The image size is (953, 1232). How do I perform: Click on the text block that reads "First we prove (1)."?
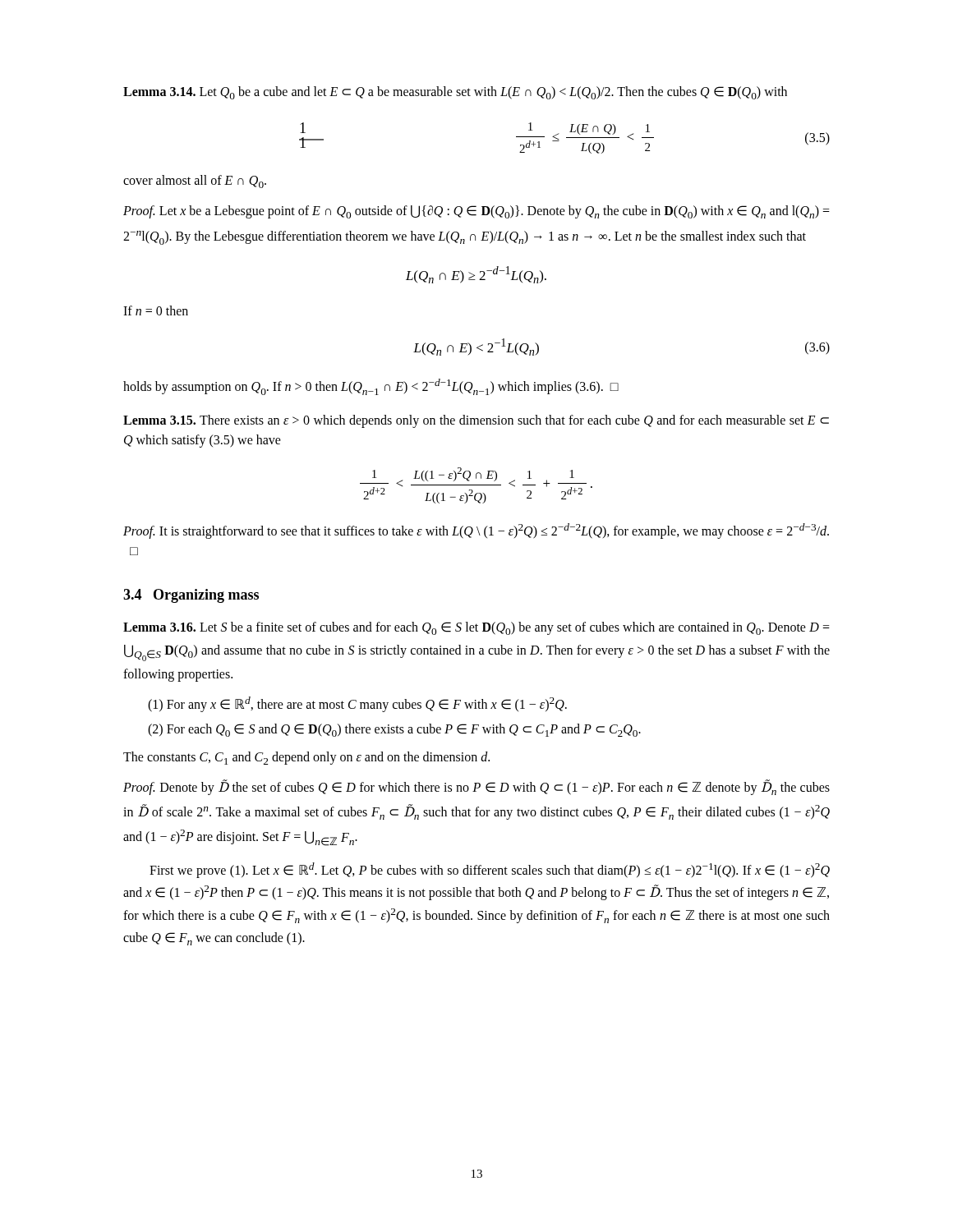click(476, 904)
